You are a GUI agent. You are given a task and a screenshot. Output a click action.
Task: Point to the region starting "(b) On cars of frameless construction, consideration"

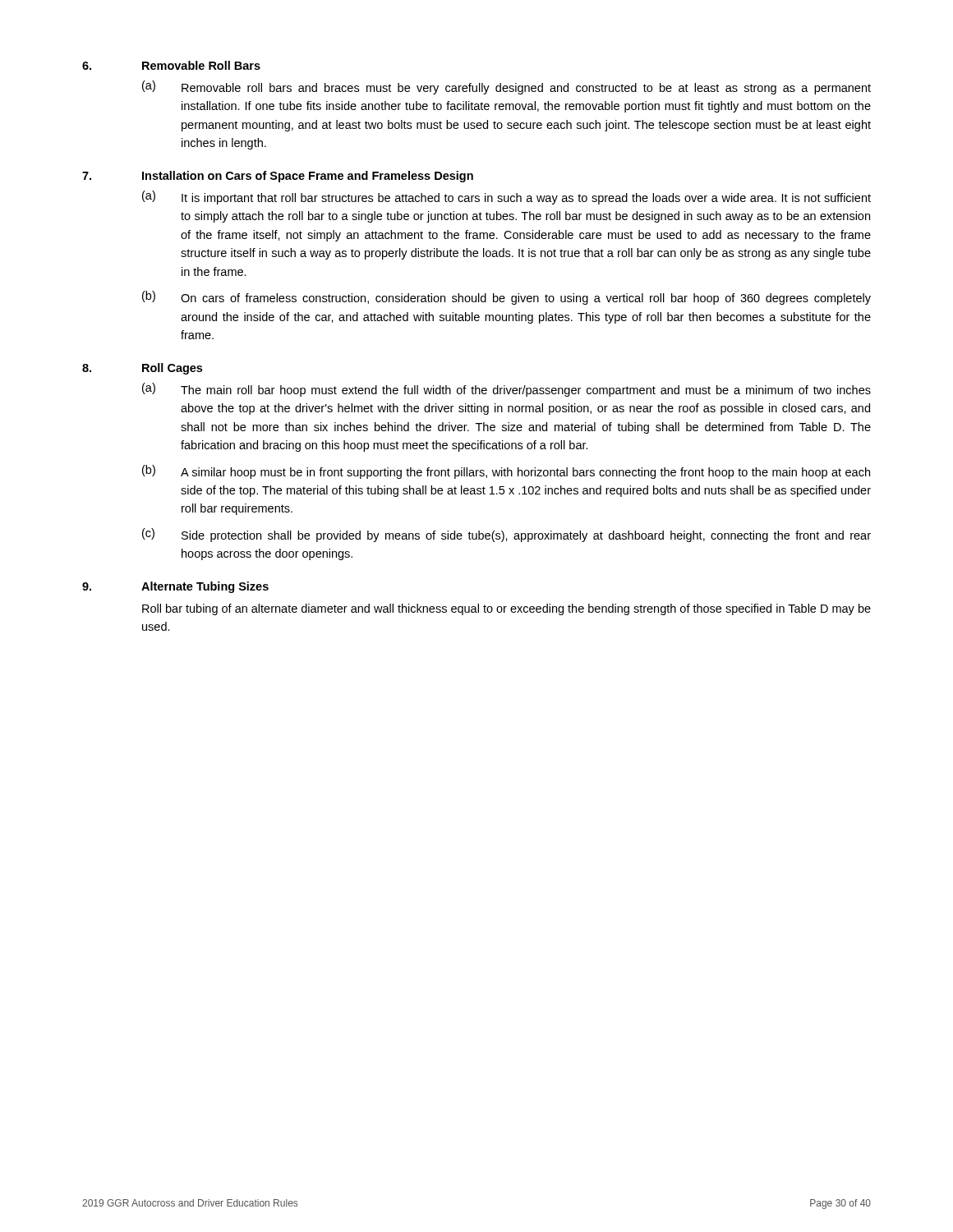(506, 317)
